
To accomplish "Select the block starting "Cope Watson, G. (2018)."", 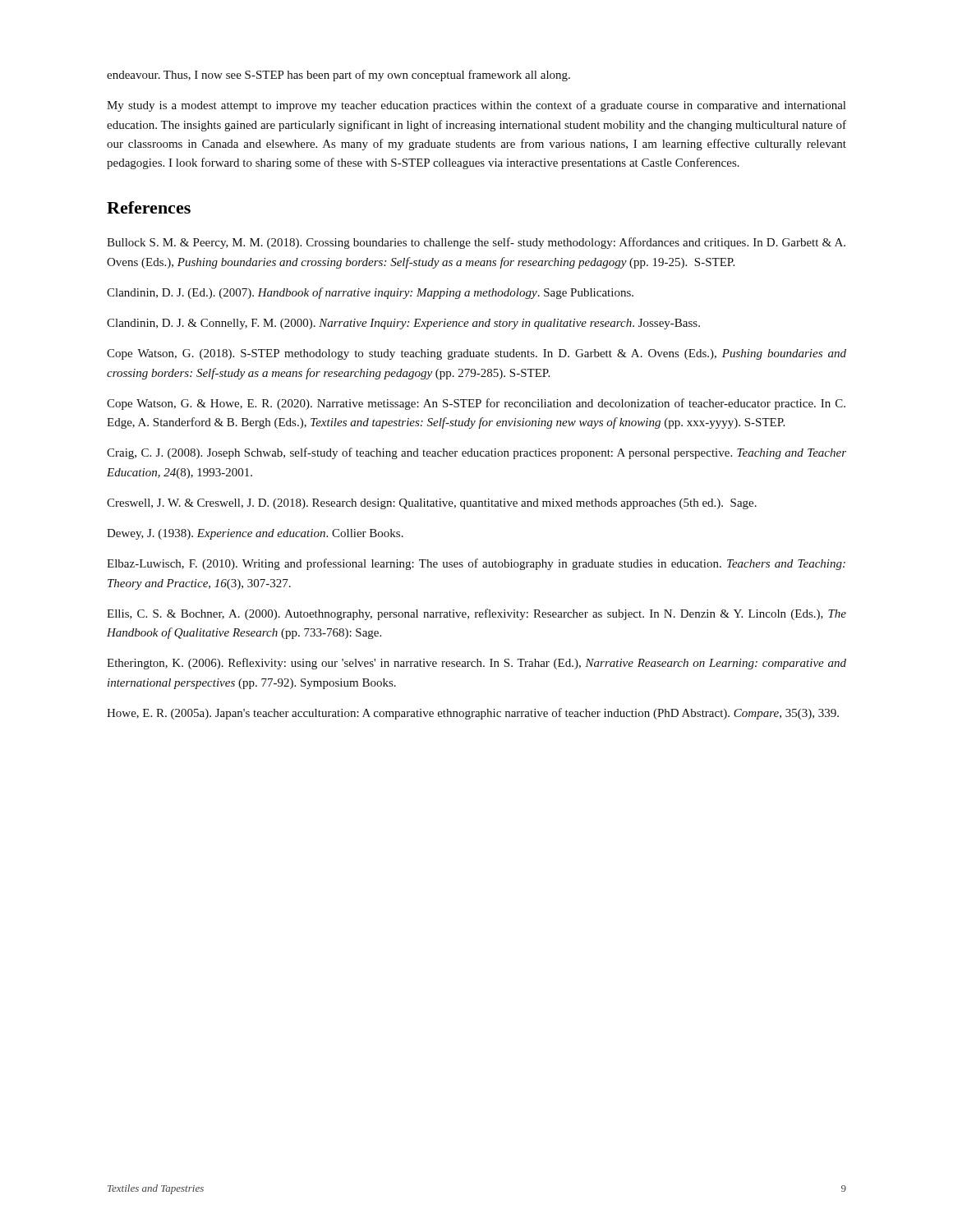I will point(476,363).
